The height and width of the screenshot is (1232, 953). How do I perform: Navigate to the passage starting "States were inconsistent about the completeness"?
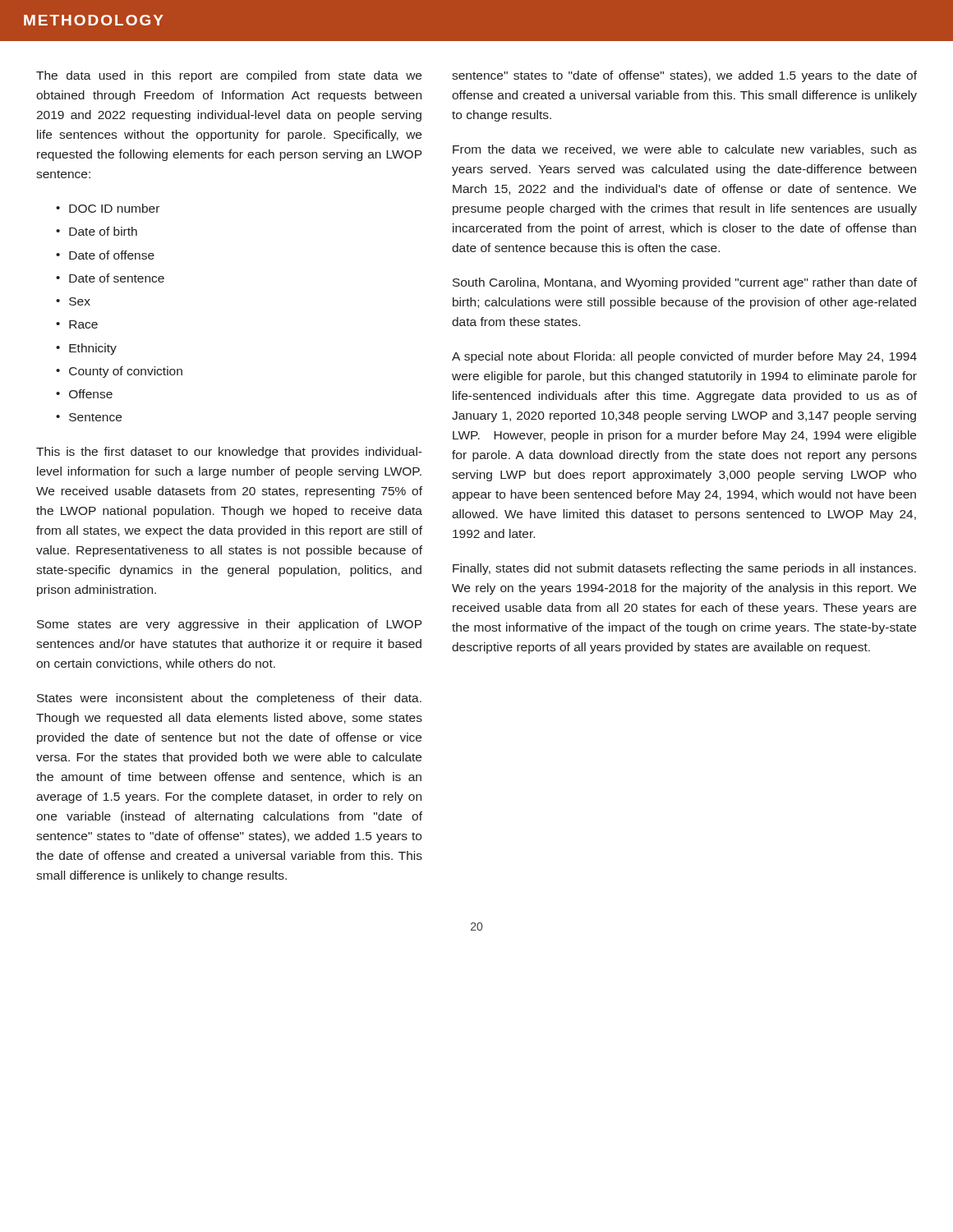point(229,787)
